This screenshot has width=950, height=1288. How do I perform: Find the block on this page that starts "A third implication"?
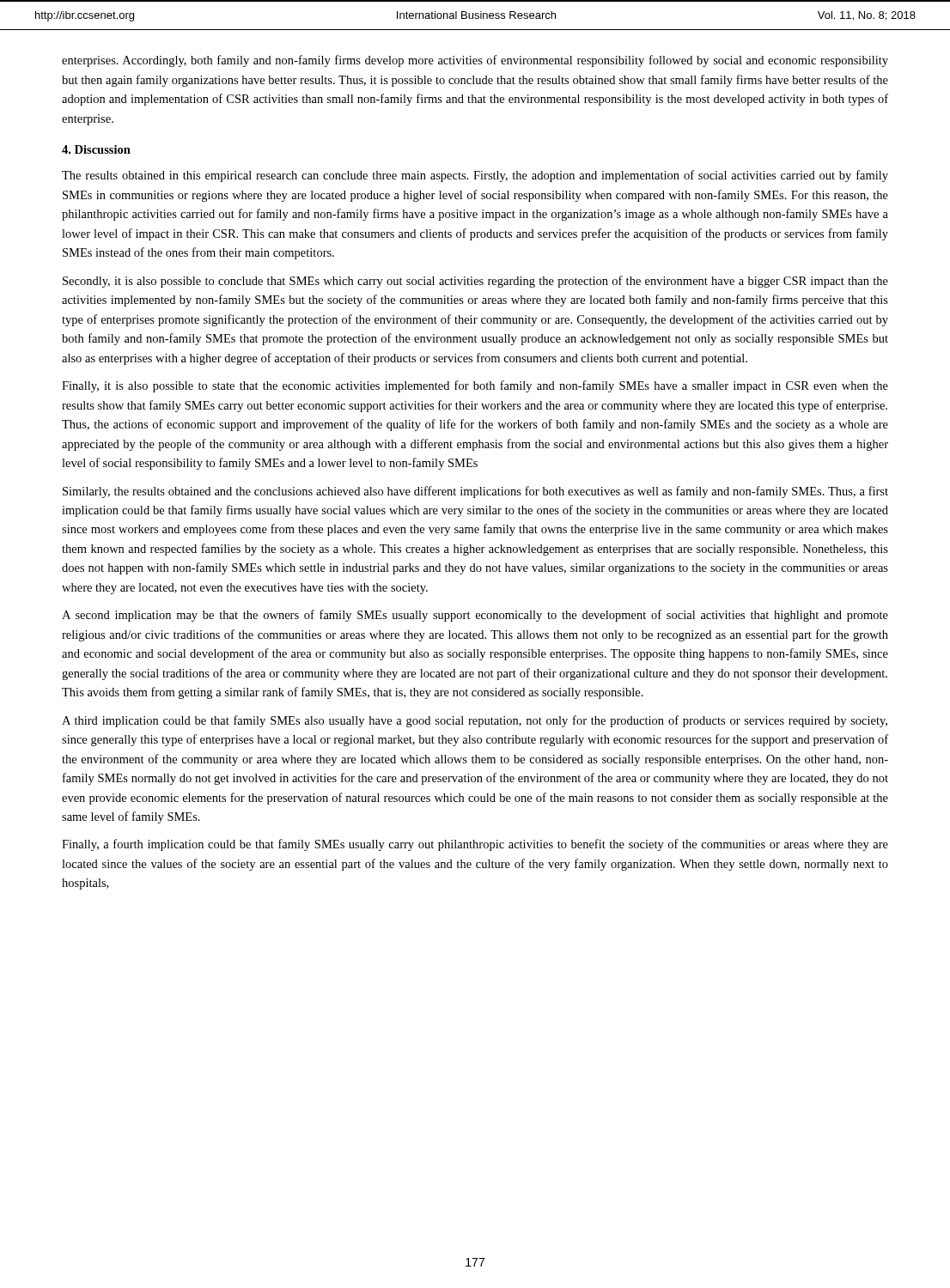click(475, 769)
